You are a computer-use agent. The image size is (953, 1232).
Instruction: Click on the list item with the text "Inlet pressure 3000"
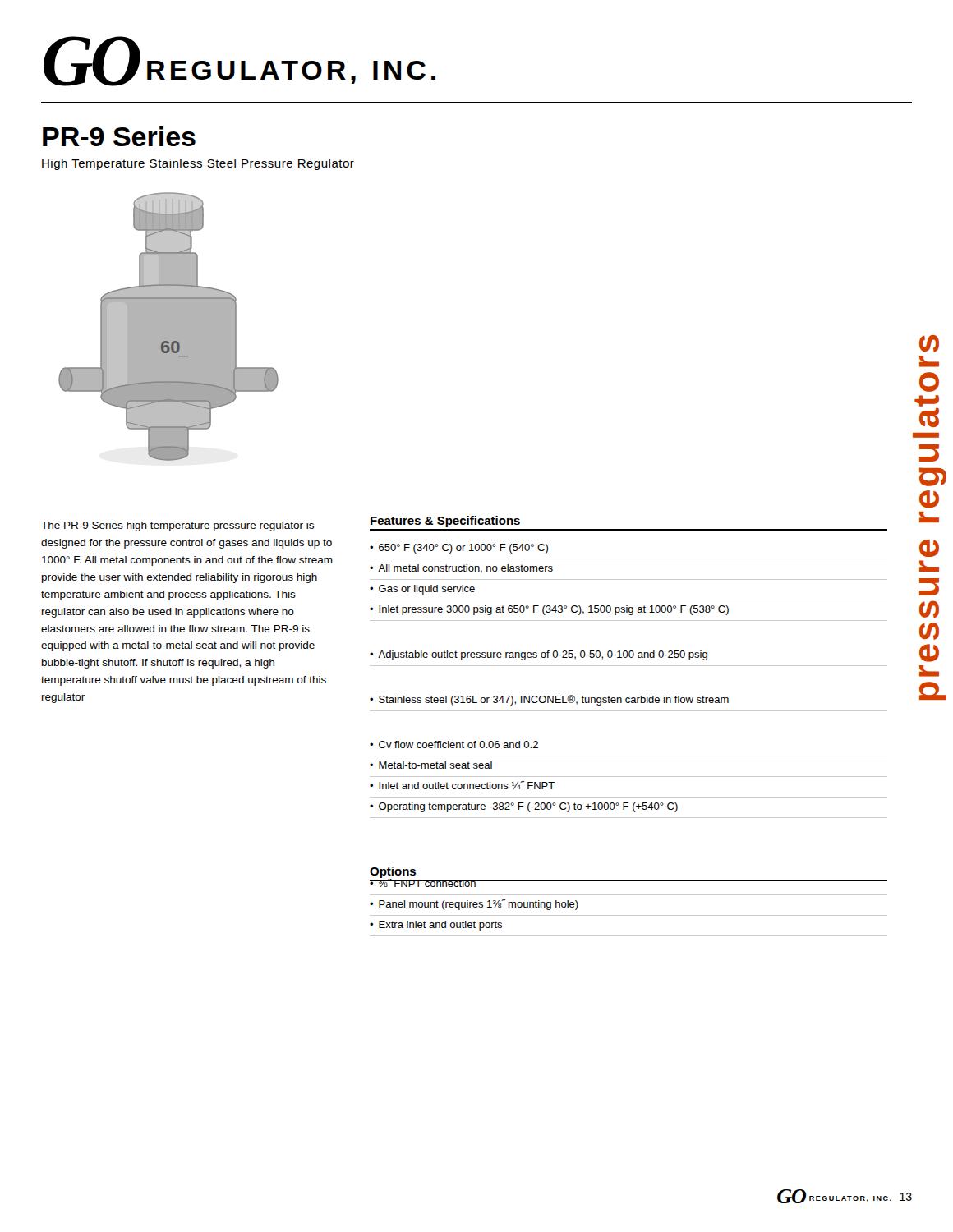628,610
